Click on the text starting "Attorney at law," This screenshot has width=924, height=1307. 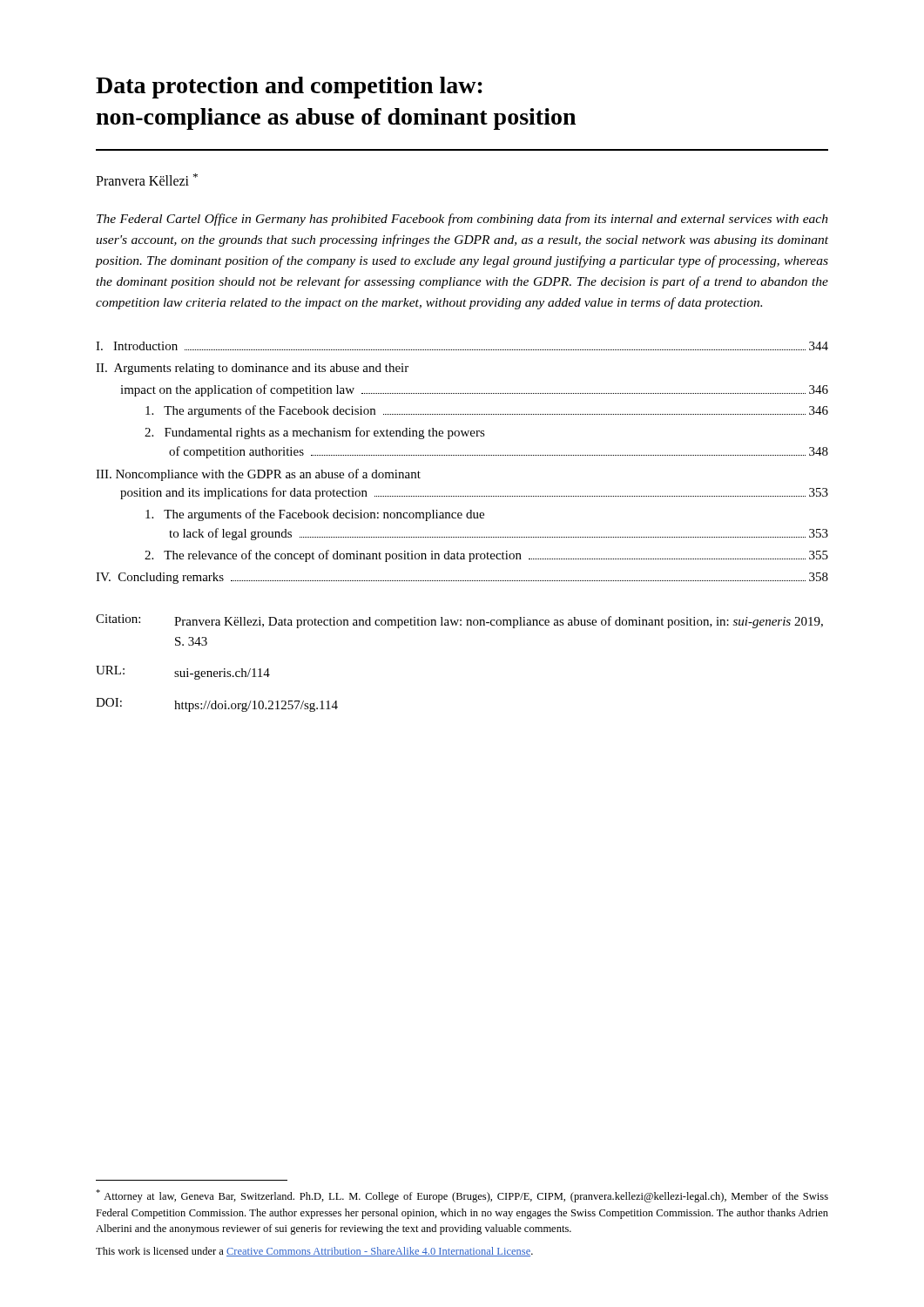click(x=462, y=1211)
